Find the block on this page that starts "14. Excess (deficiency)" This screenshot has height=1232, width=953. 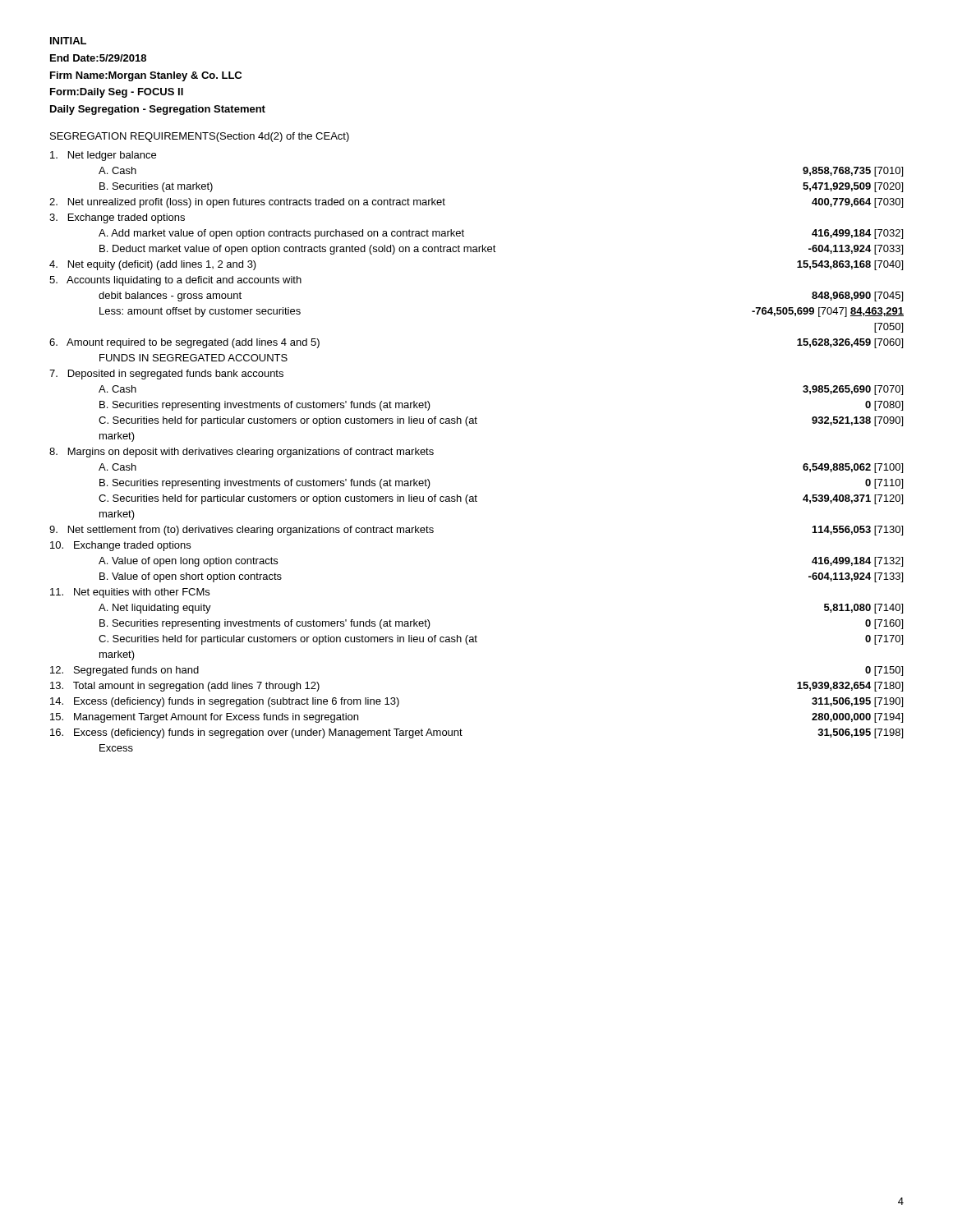[239, 702]
